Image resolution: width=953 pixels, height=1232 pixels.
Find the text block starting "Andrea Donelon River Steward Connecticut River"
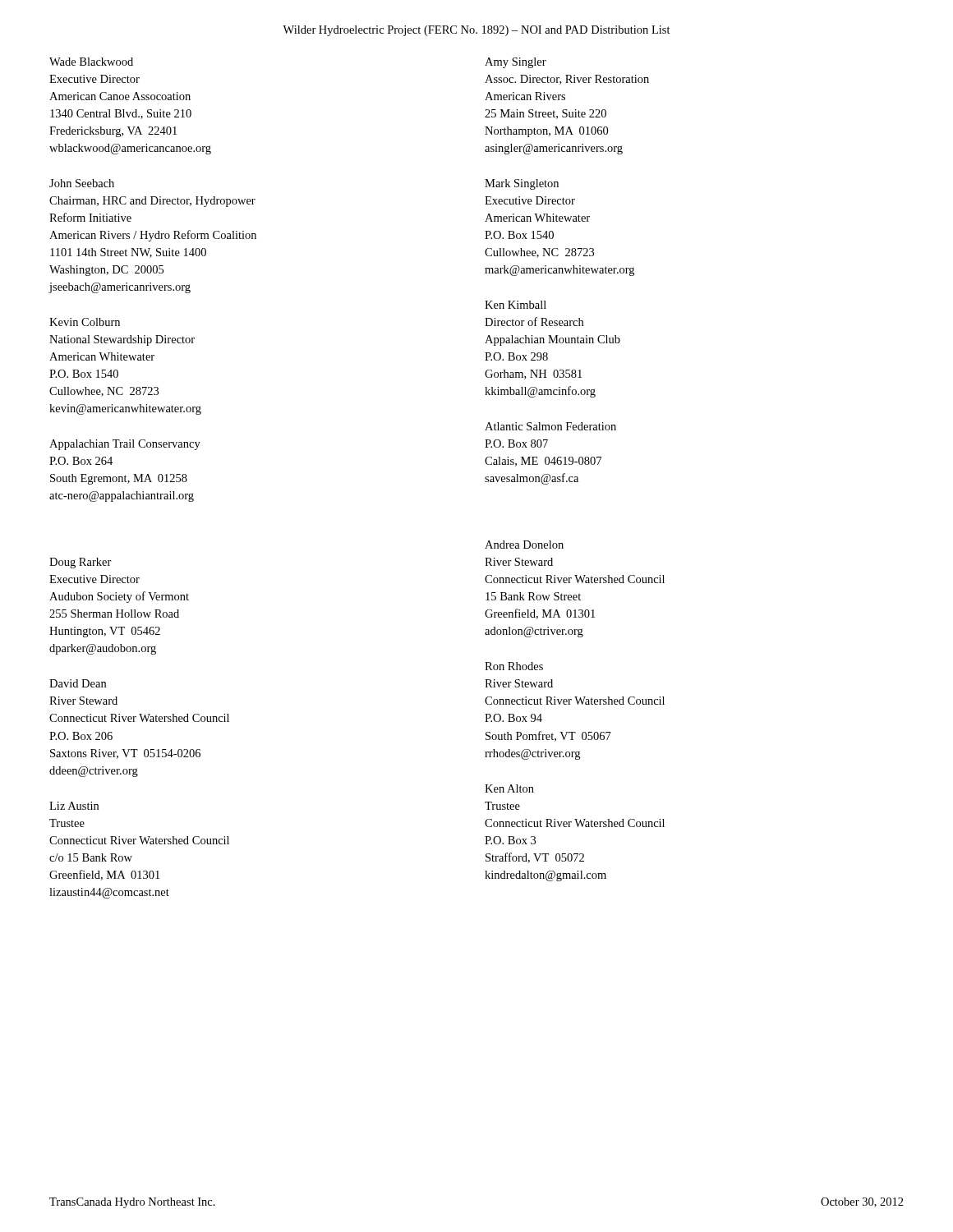(x=575, y=588)
